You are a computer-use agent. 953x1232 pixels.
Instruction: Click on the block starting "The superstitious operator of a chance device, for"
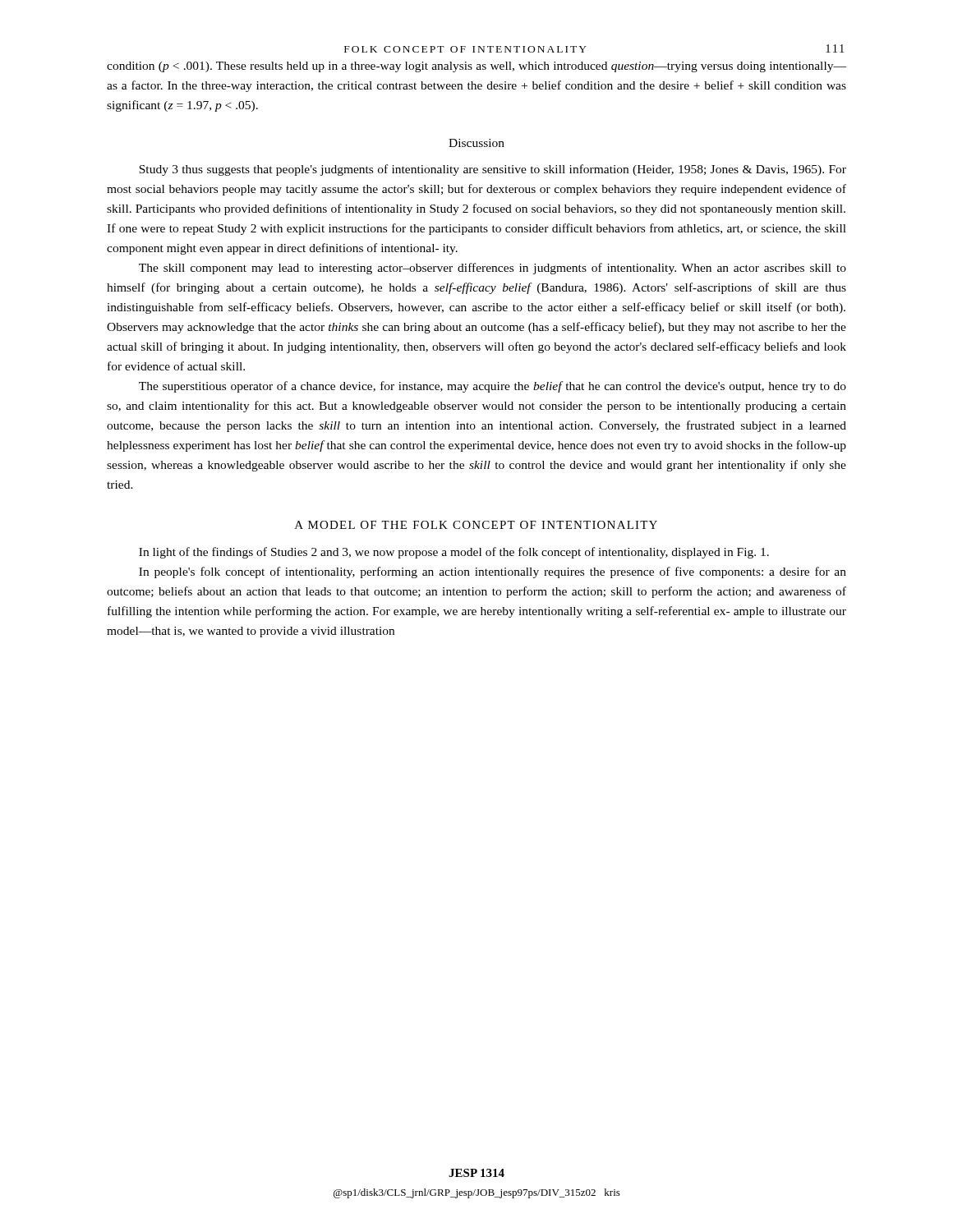(476, 435)
